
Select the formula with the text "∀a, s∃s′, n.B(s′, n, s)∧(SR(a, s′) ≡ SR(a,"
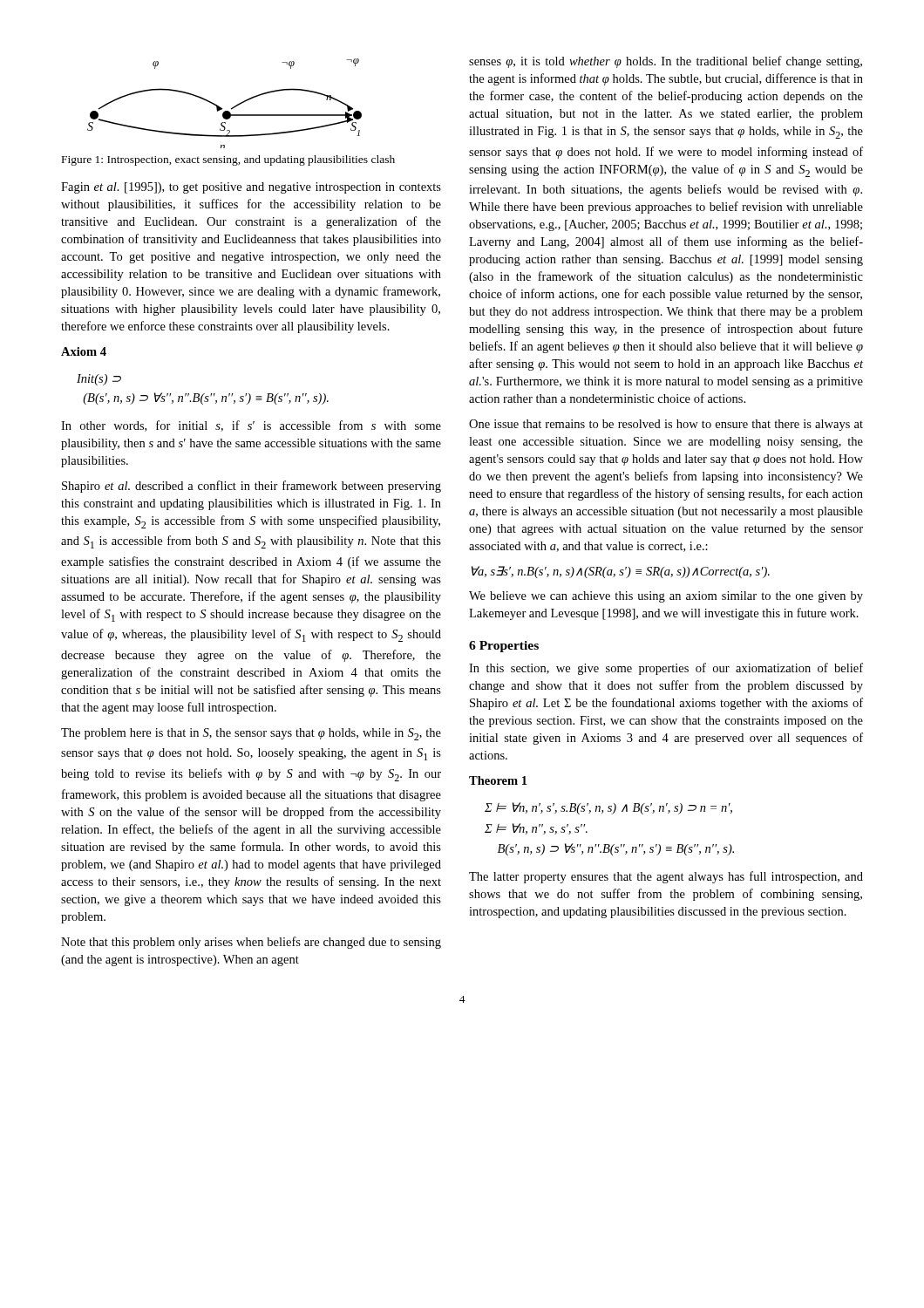[620, 571]
